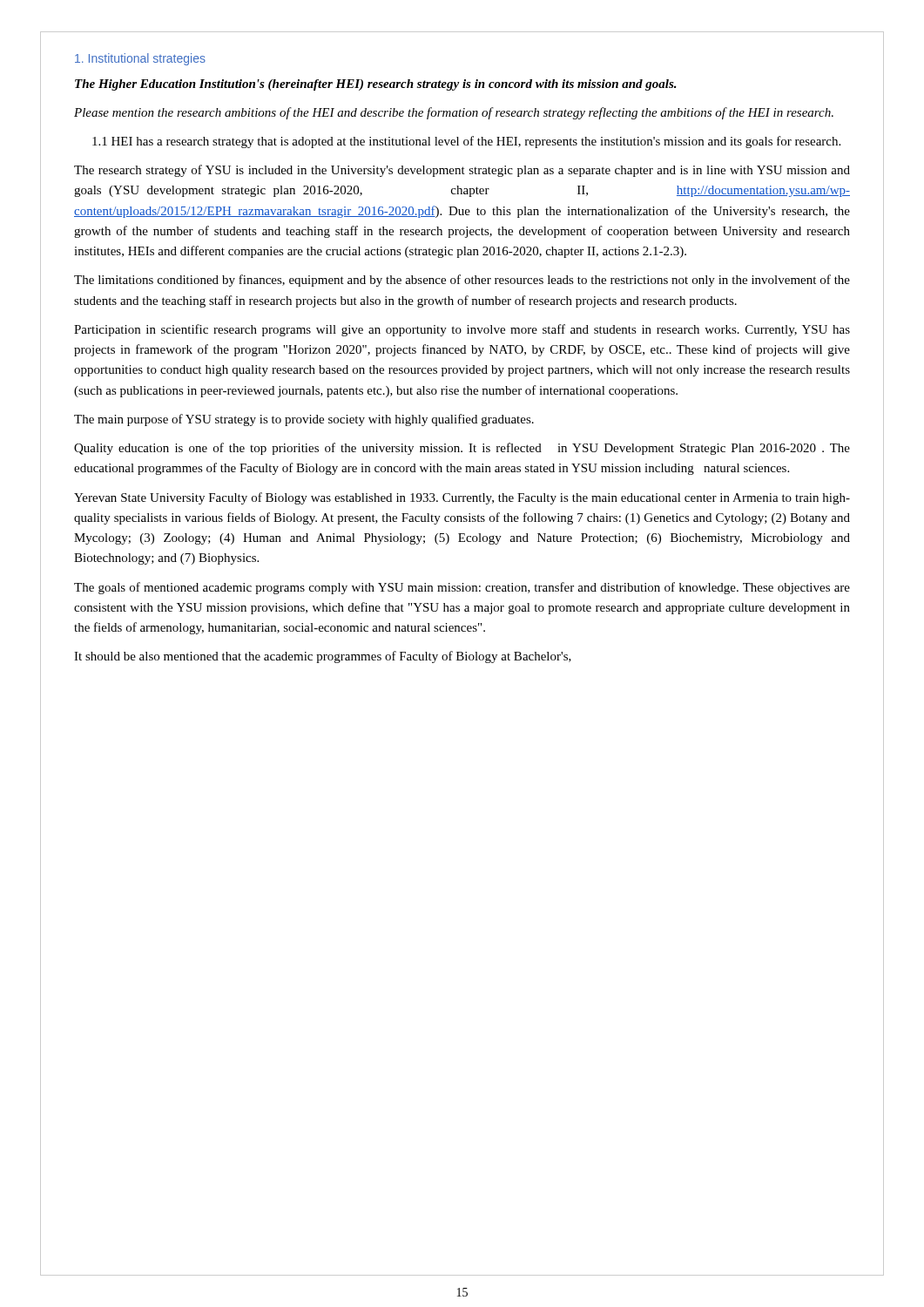This screenshot has width=924, height=1307.
Task: Click on the block starting "It should be also mentioned that the"
Action: [323, 656]
